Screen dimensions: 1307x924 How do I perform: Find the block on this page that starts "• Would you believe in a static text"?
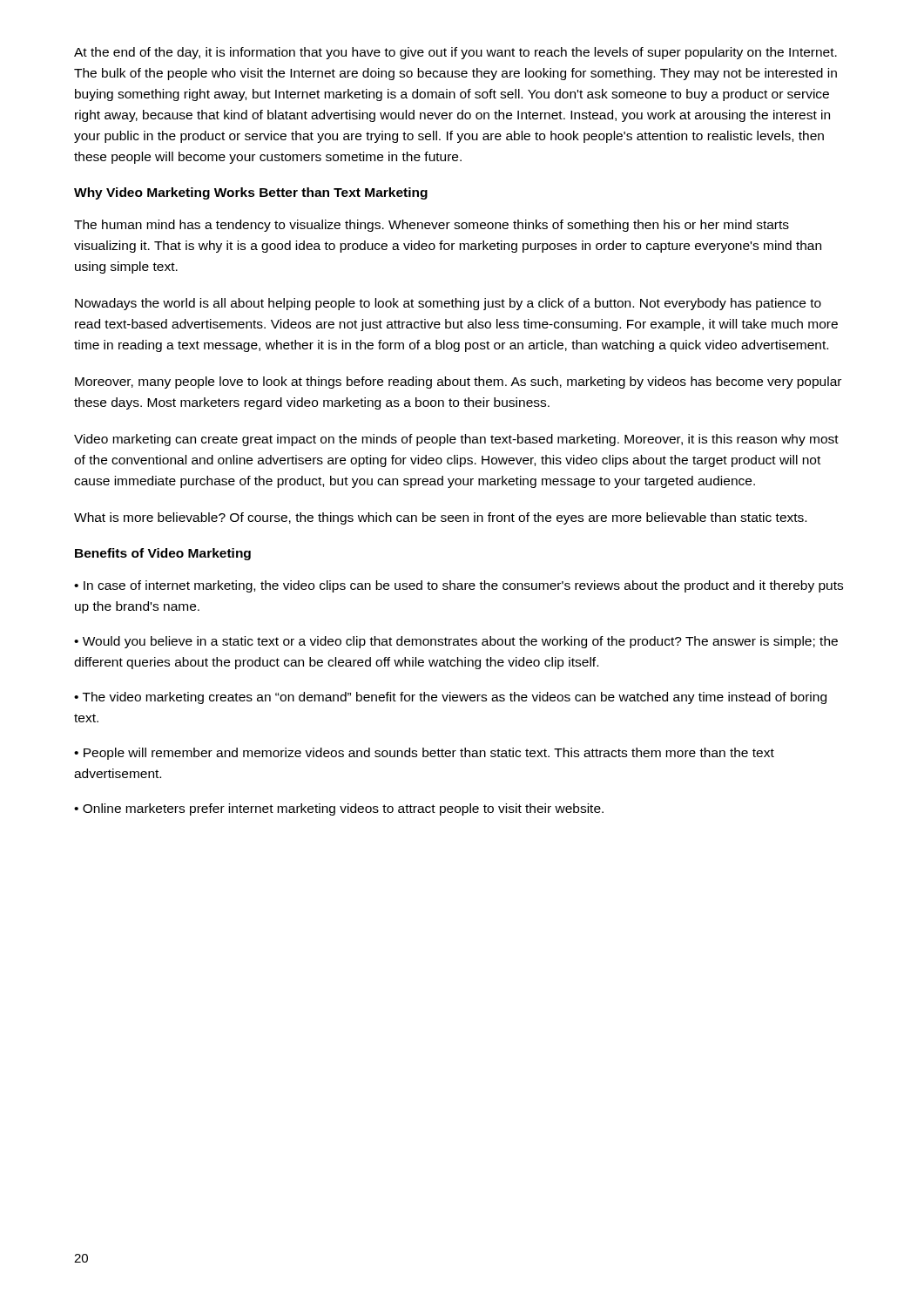pyautogui.click(x=456, y=651)
